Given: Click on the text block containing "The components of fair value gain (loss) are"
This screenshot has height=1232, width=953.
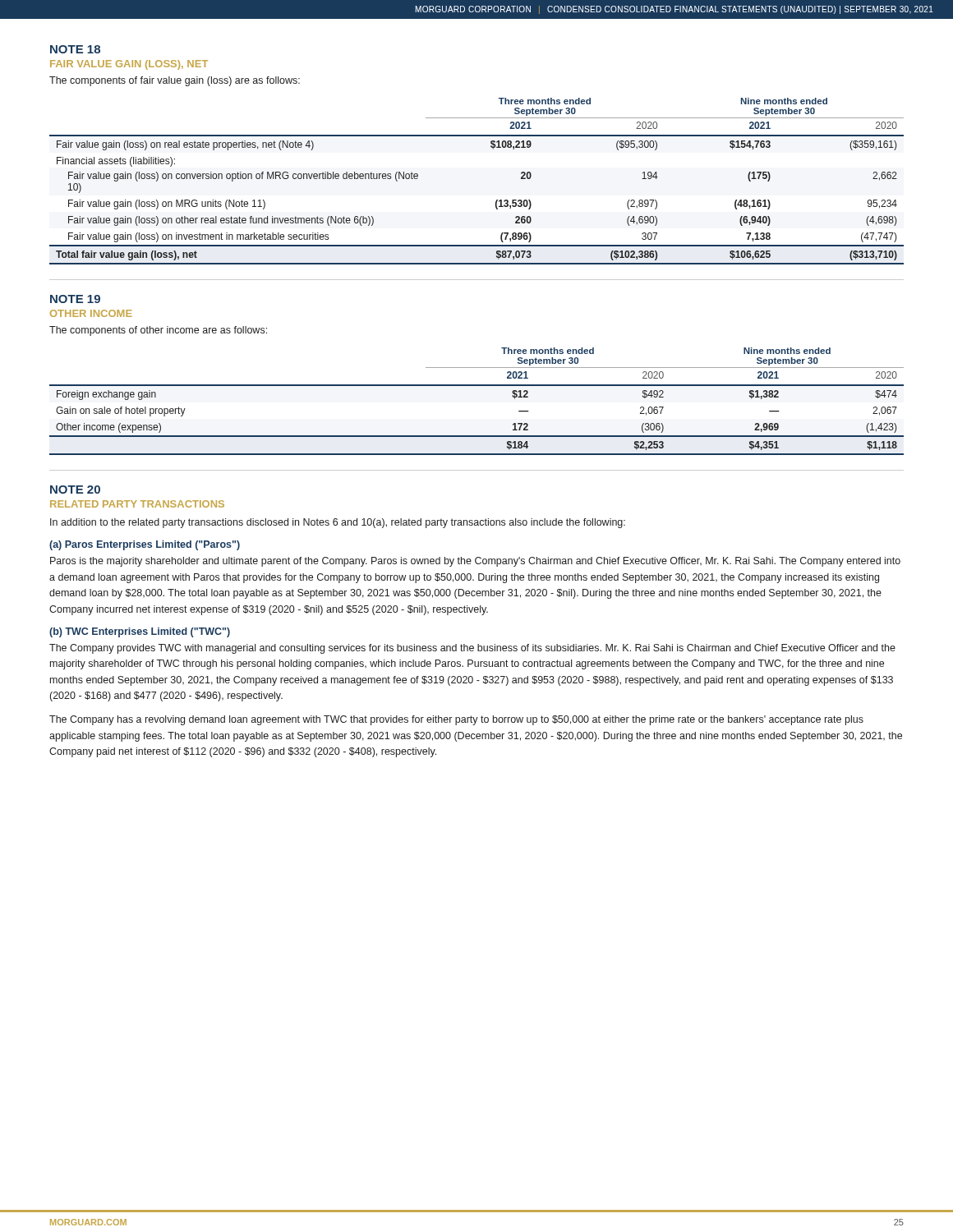Looking at the screenshot, I should coord(175,81).
